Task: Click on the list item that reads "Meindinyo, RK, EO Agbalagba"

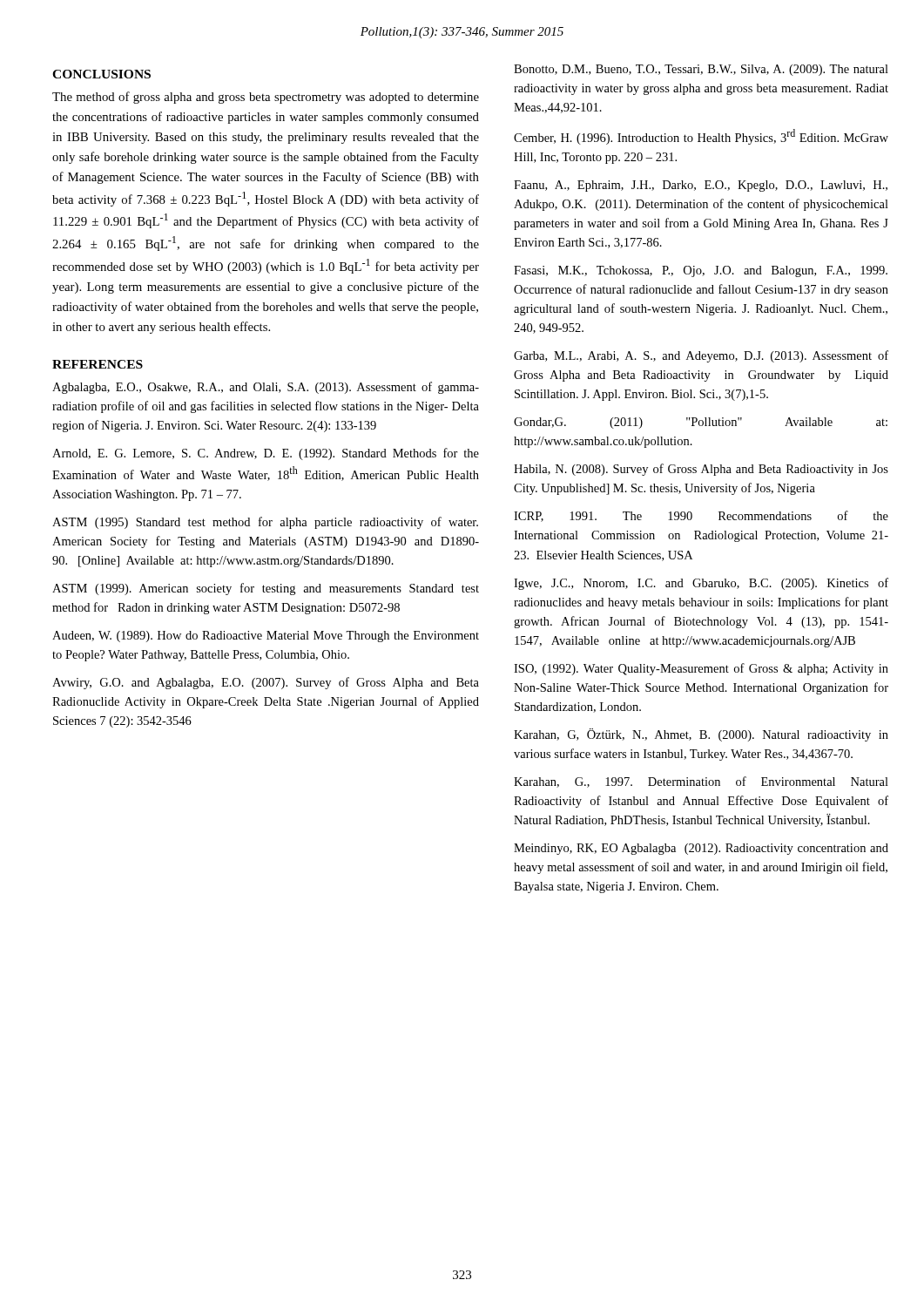Action: point(701,867)
